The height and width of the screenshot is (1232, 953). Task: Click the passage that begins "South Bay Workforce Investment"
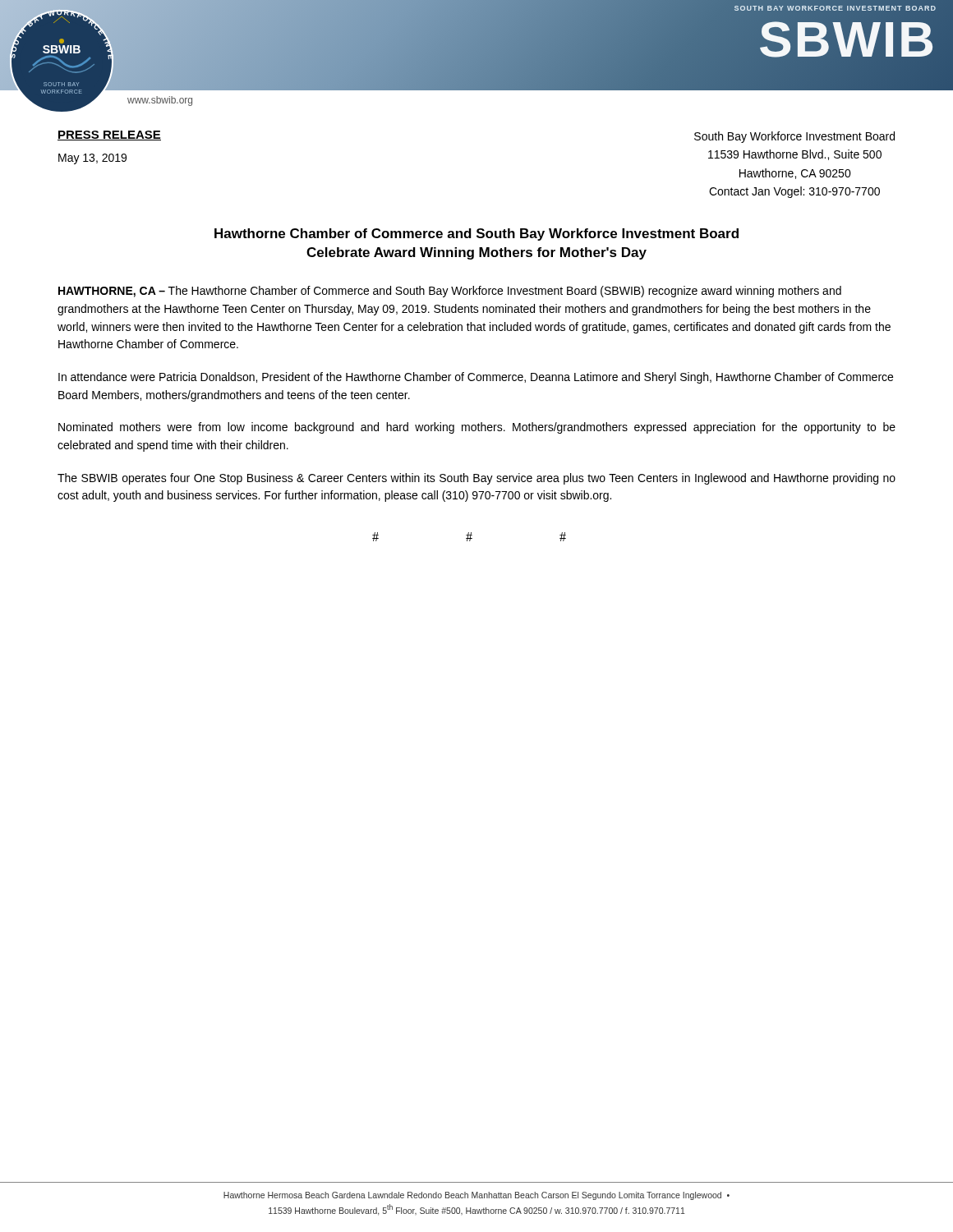[795, 164]
